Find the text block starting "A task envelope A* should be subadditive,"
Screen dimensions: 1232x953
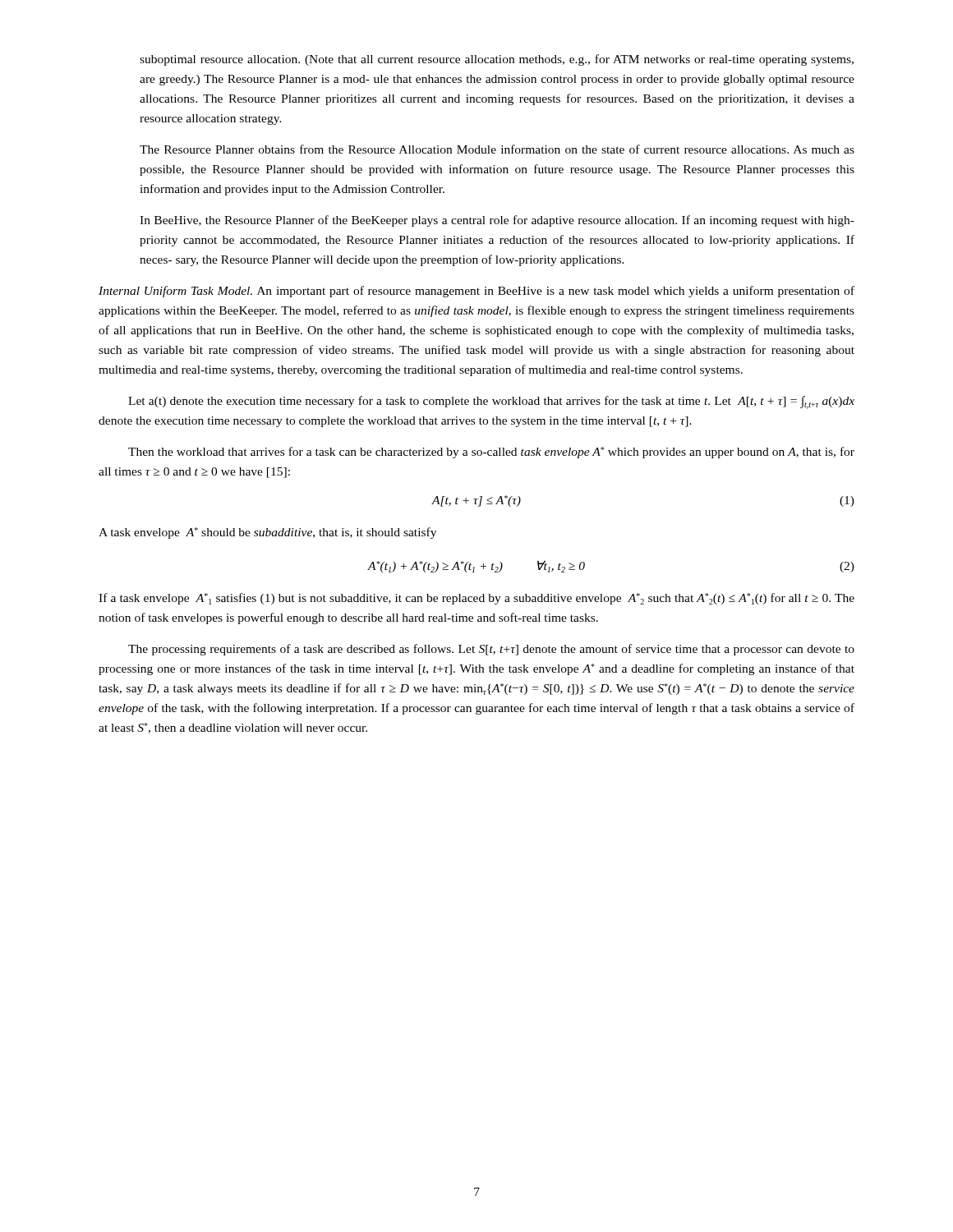tap(268, 532)
